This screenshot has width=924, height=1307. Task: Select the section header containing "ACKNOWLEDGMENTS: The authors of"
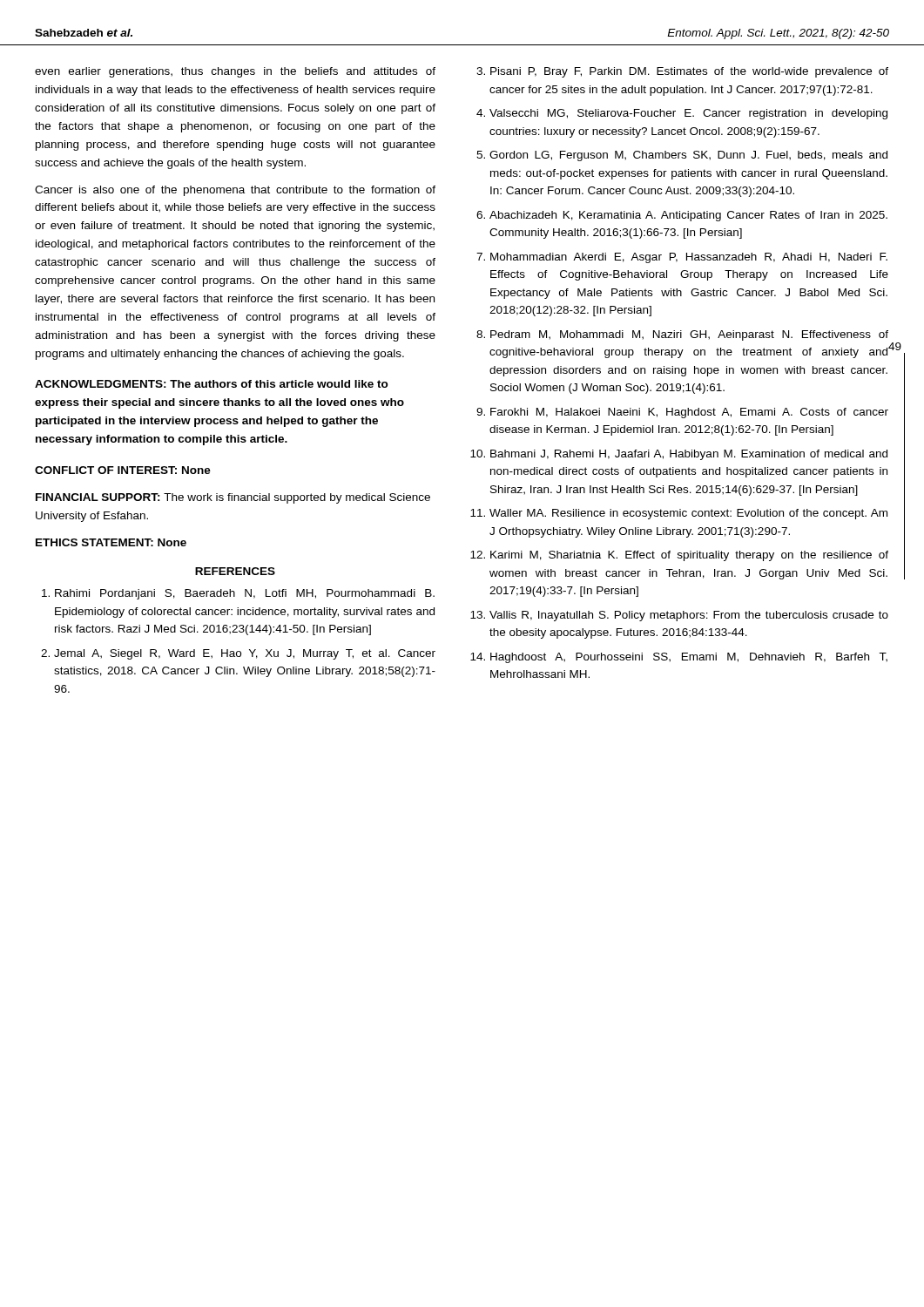(x=219, y=411)
